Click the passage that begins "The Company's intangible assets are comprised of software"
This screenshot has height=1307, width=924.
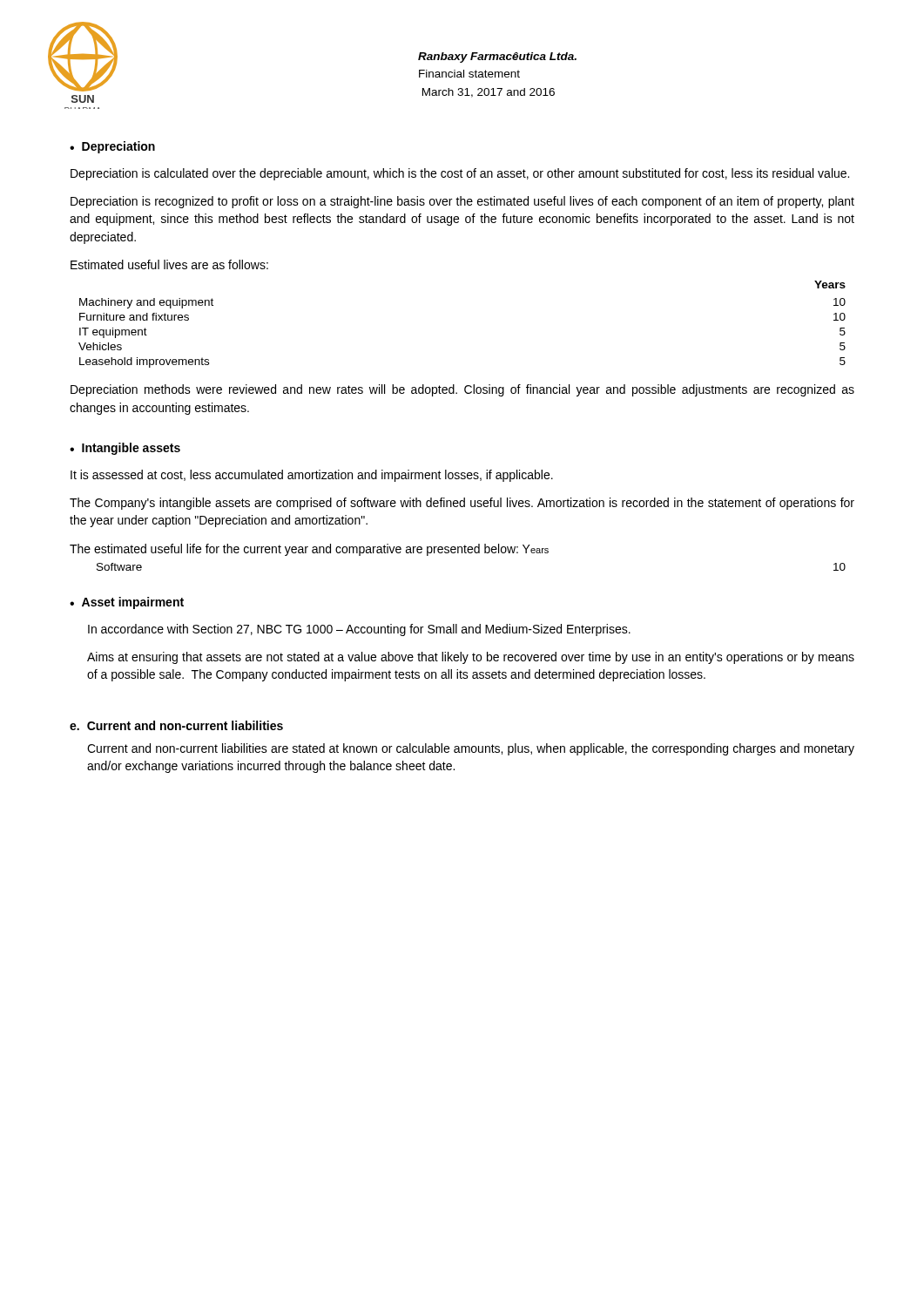(x=462, y=512)
